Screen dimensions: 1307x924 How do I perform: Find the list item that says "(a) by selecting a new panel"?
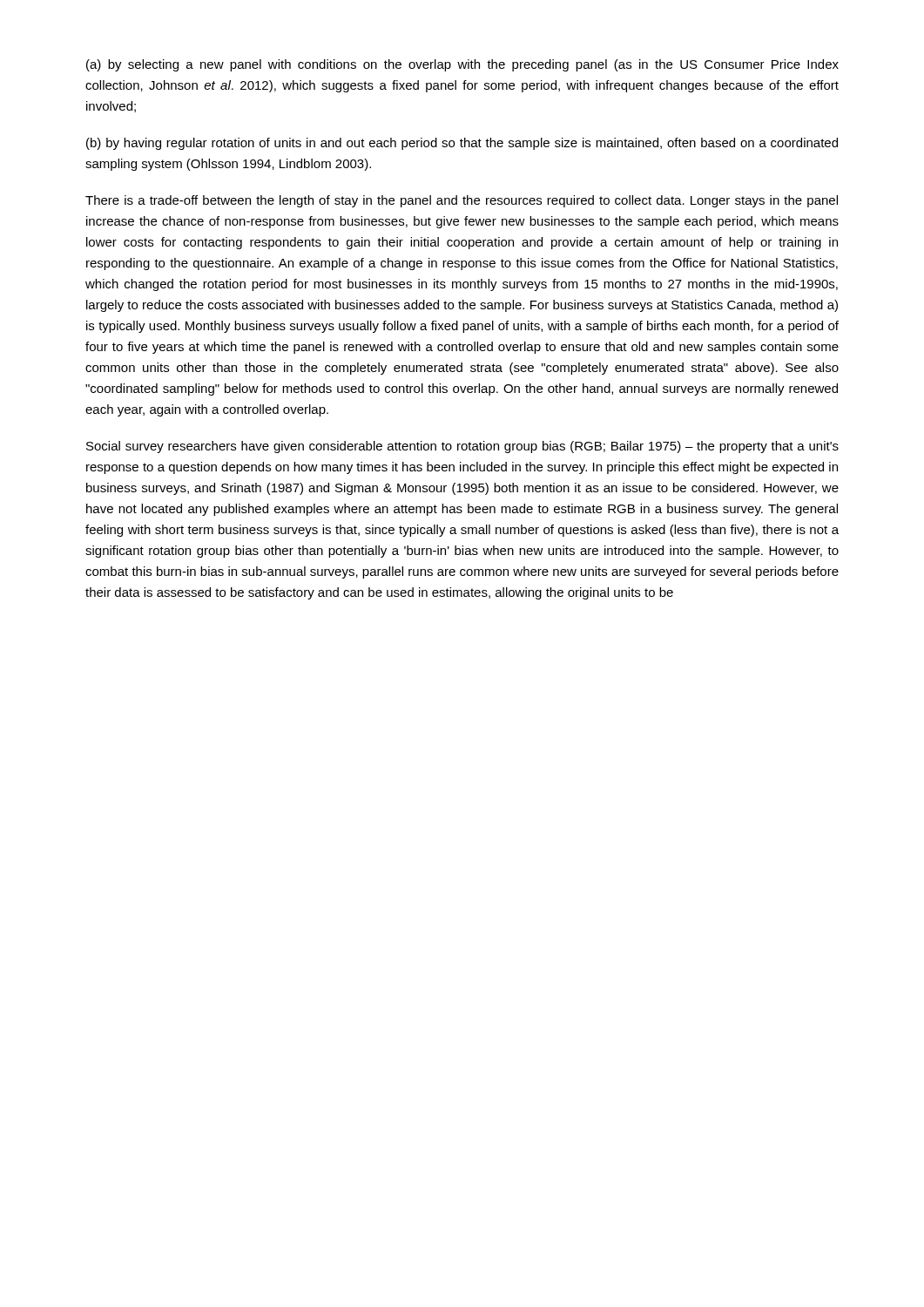pyautogui.click(x=462, y=85)
